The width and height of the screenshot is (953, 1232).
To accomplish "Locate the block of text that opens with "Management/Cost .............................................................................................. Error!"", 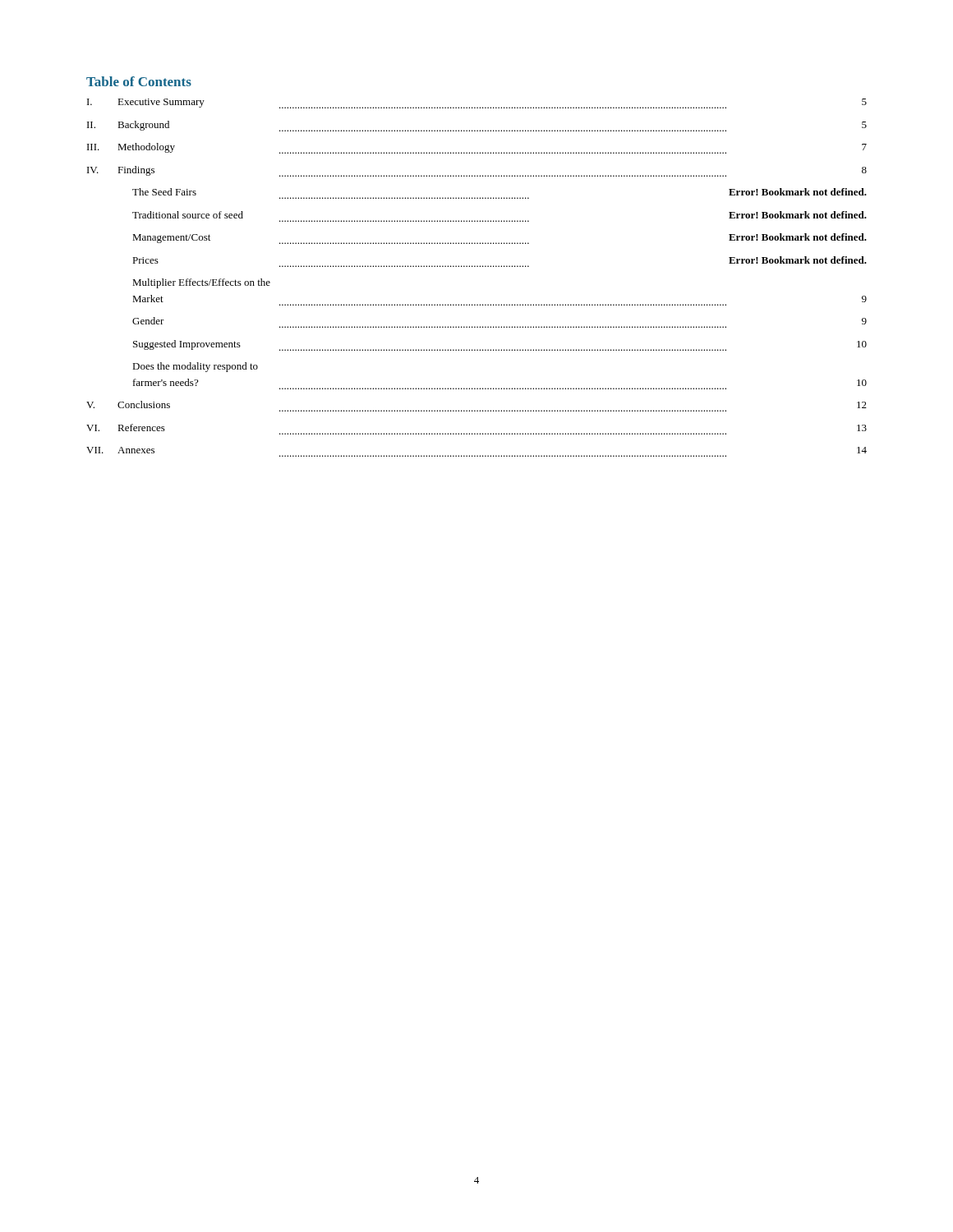I will point(476,237).
